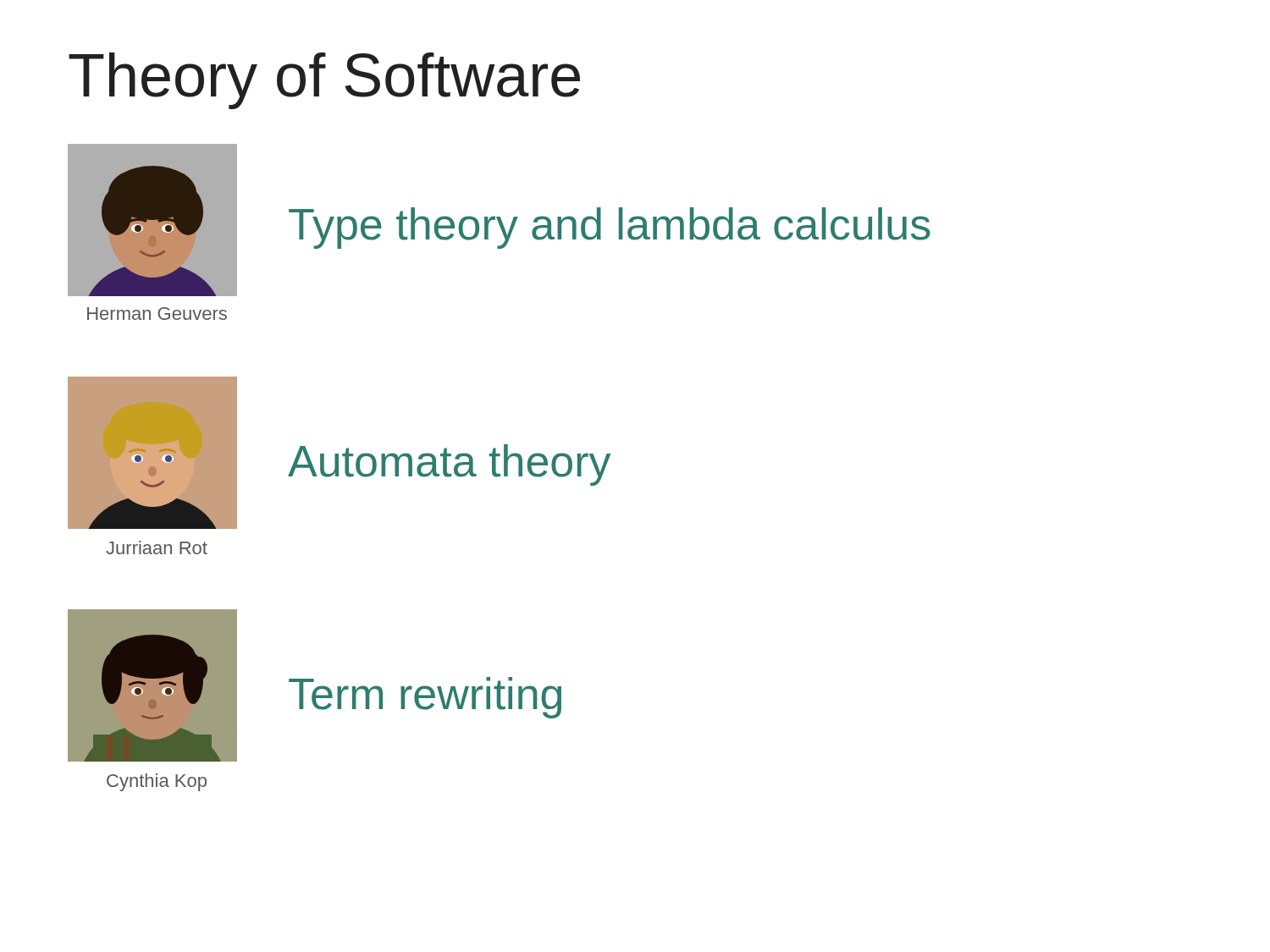Find the region starting "Cynthia Kop"
Viewport: 1270px width, 952px height.
coord(157,781)
